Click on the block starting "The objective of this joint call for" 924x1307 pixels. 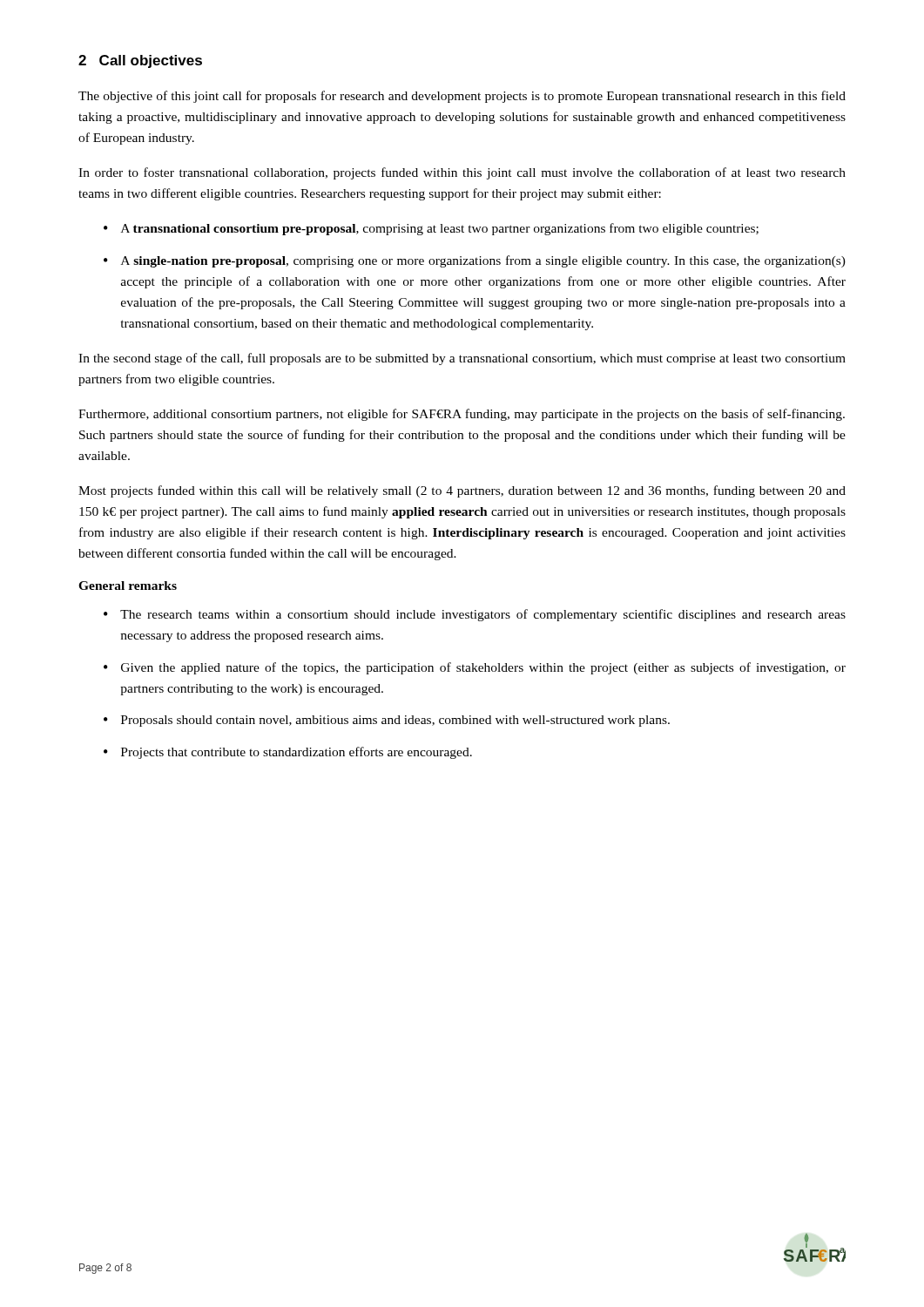462,116
